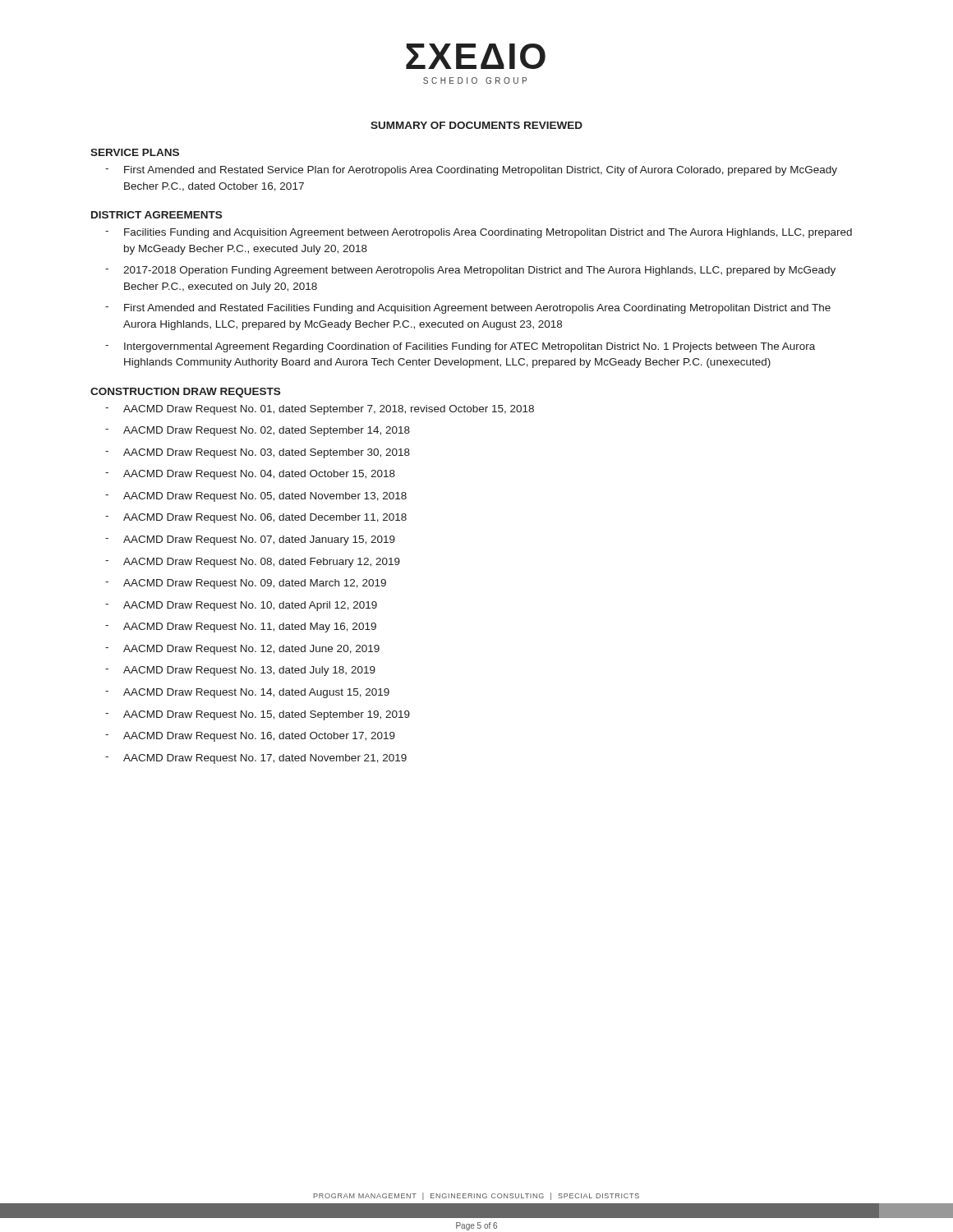Where is the passage that starts "- AACMD Draw Request No. 06,"?
The width and height of the screenshot is (953, 1232).
(x=256, y=518)
